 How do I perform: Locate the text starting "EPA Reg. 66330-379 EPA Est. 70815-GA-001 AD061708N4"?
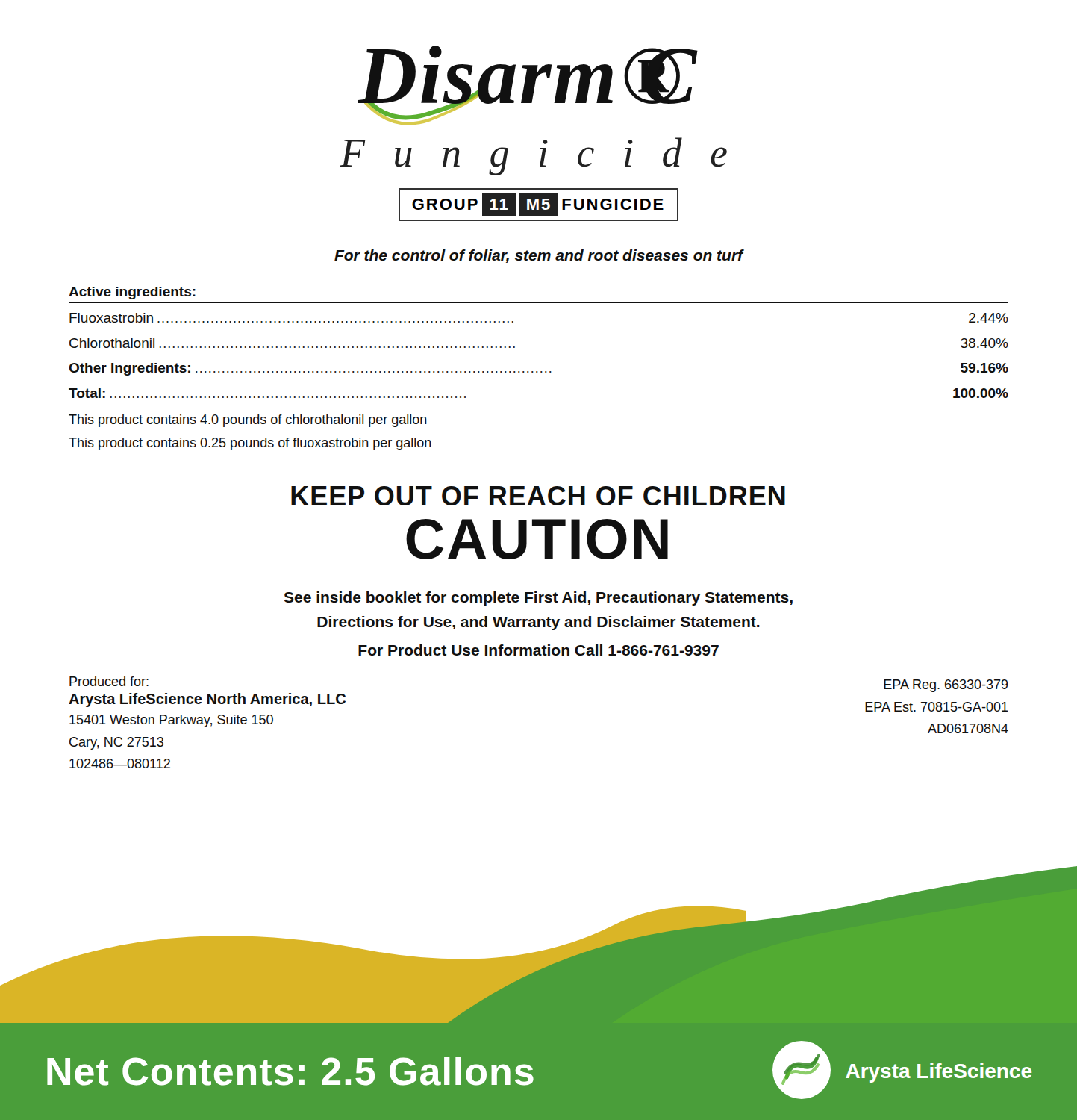point(936,707)
